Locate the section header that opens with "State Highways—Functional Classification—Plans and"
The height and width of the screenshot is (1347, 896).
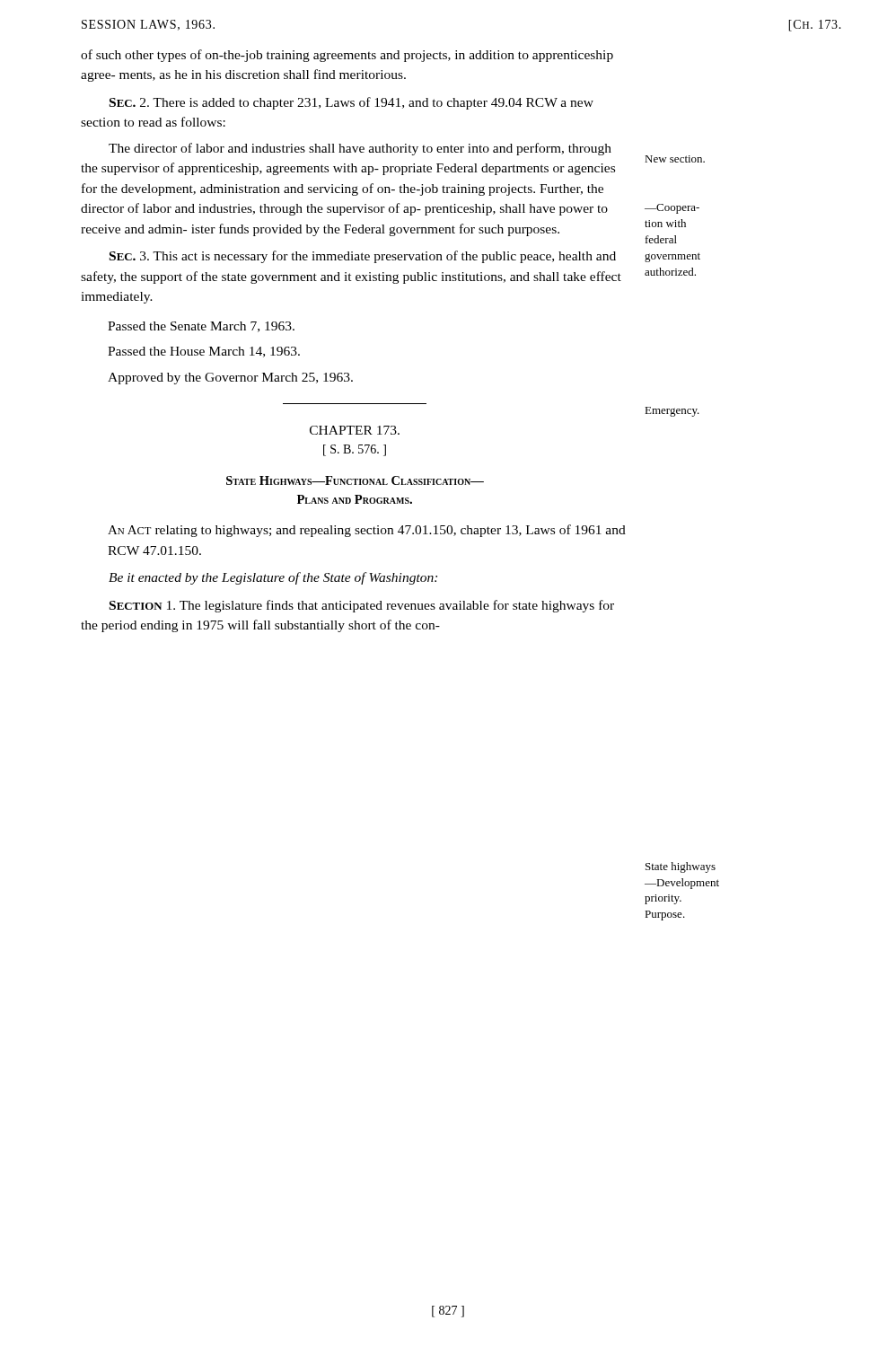click(355, 490)
